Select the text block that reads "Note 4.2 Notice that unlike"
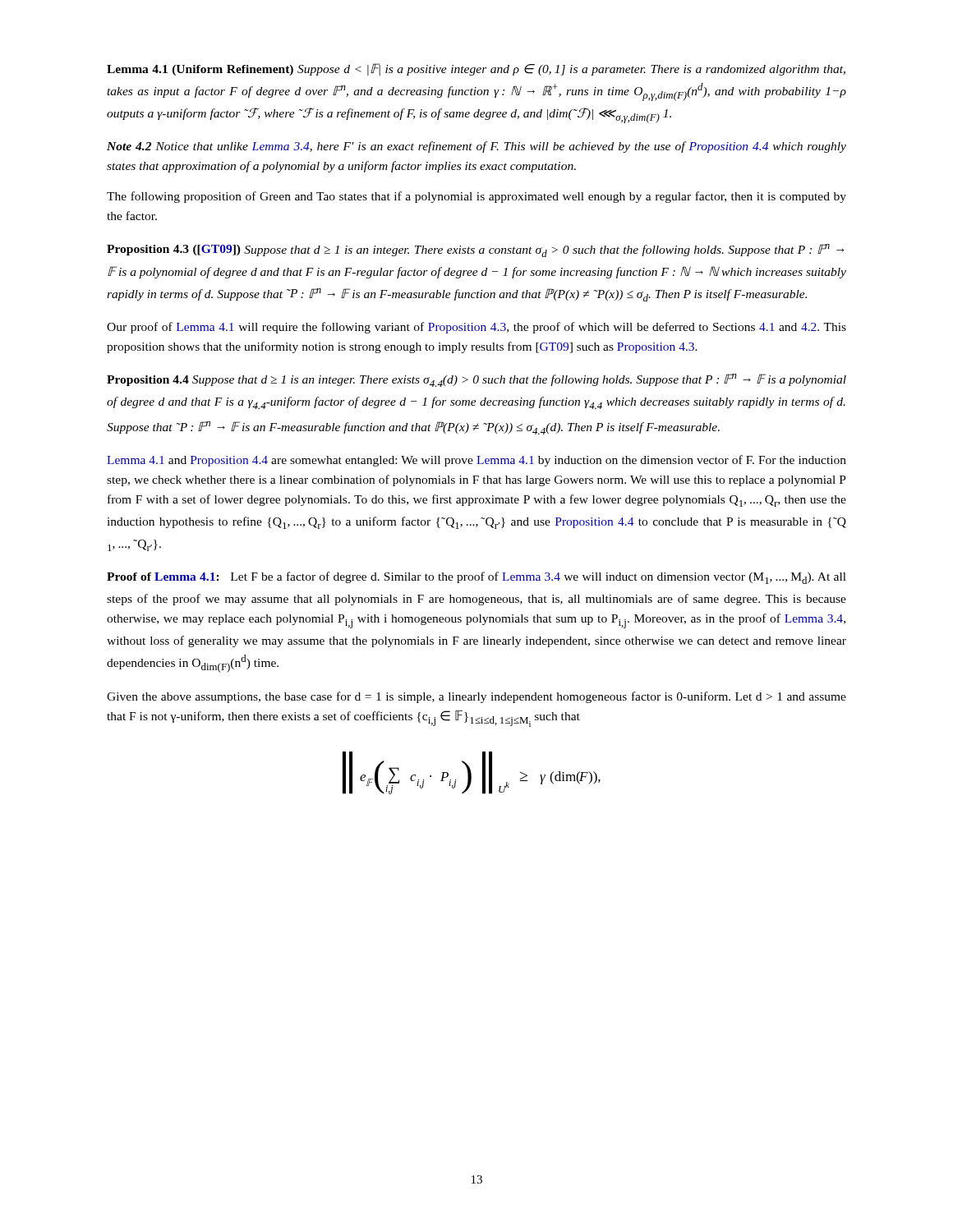 pos(476,156)
